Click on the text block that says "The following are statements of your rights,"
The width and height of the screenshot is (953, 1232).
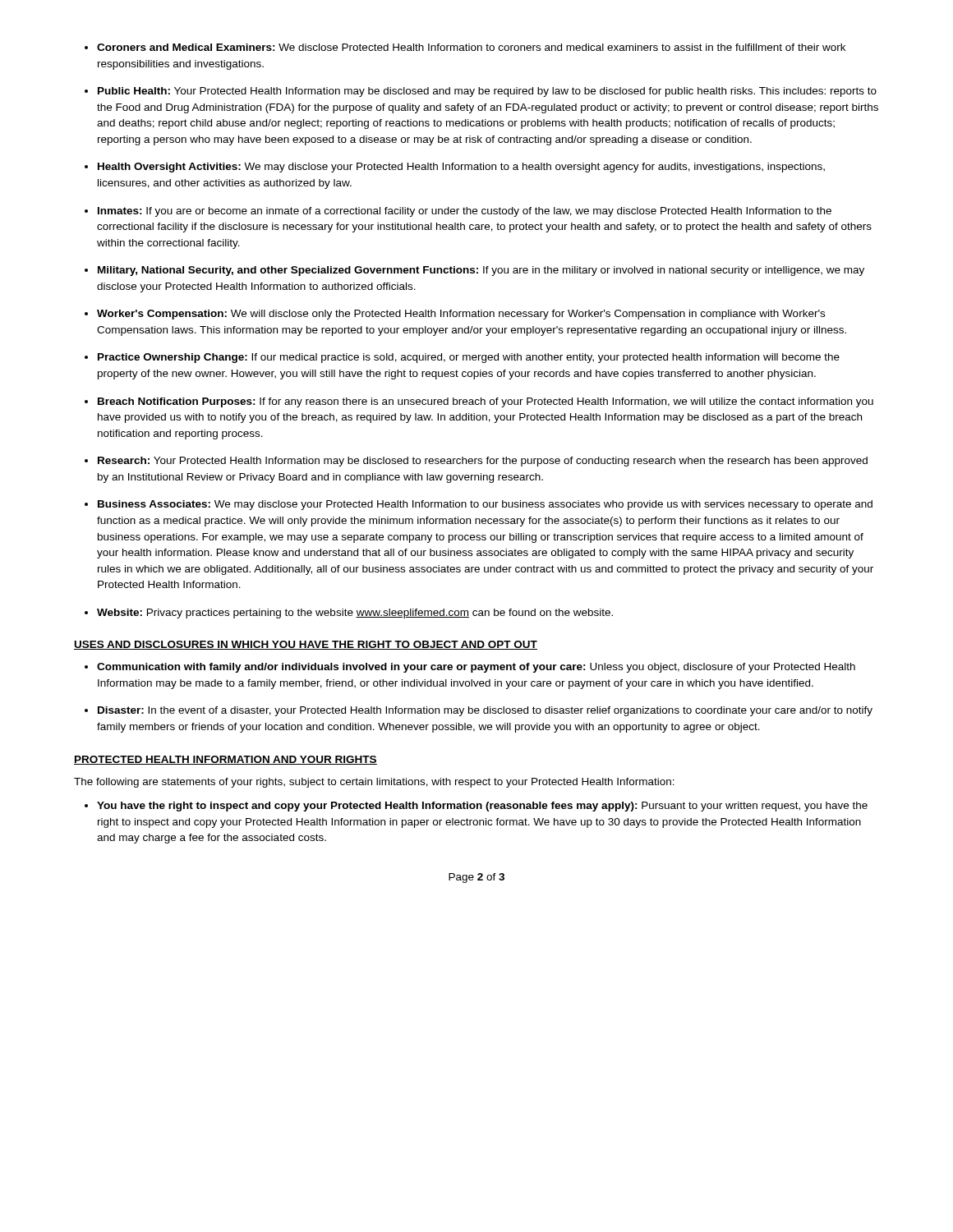(374, 781)
